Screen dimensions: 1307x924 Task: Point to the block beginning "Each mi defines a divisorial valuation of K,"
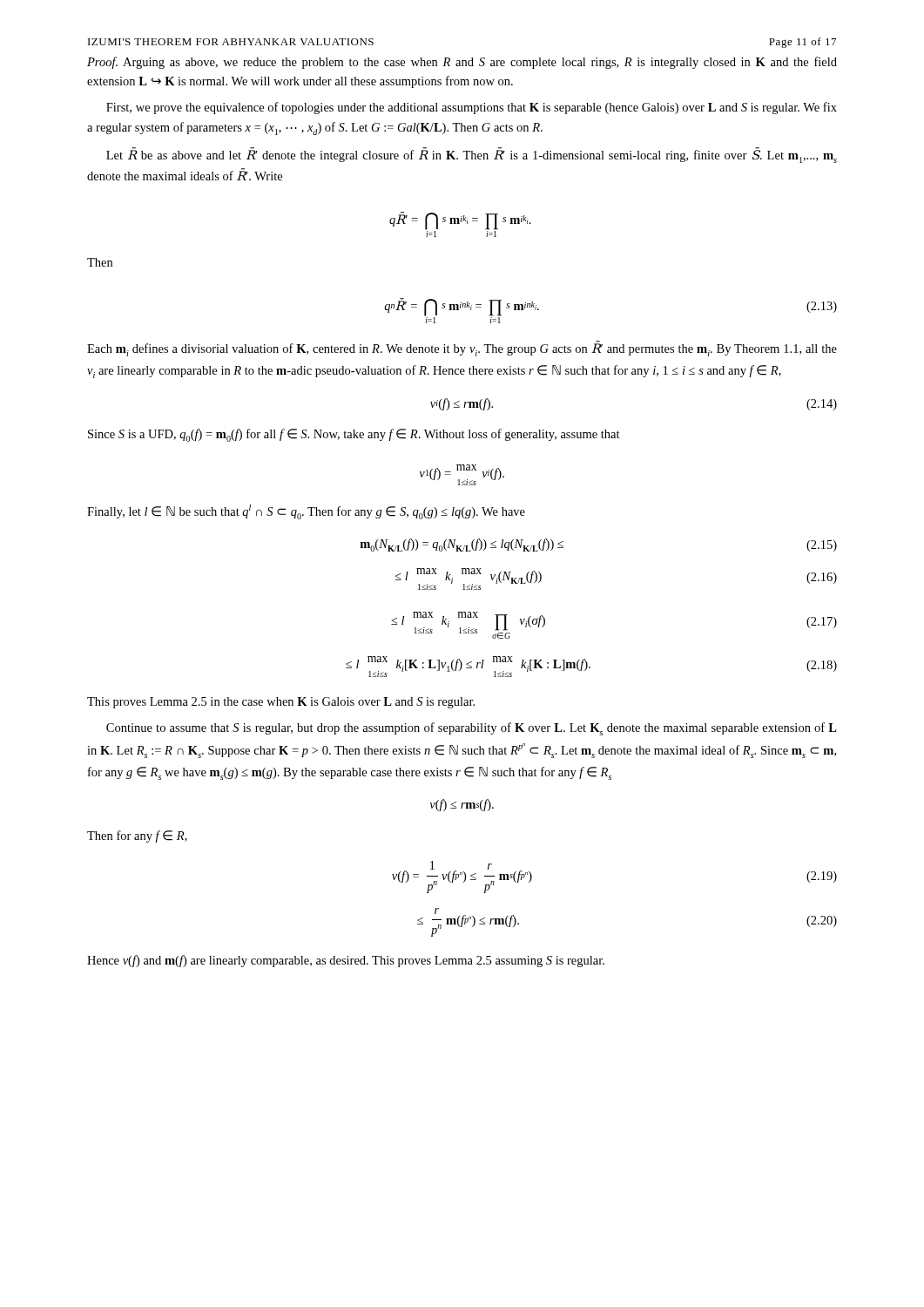462,361
